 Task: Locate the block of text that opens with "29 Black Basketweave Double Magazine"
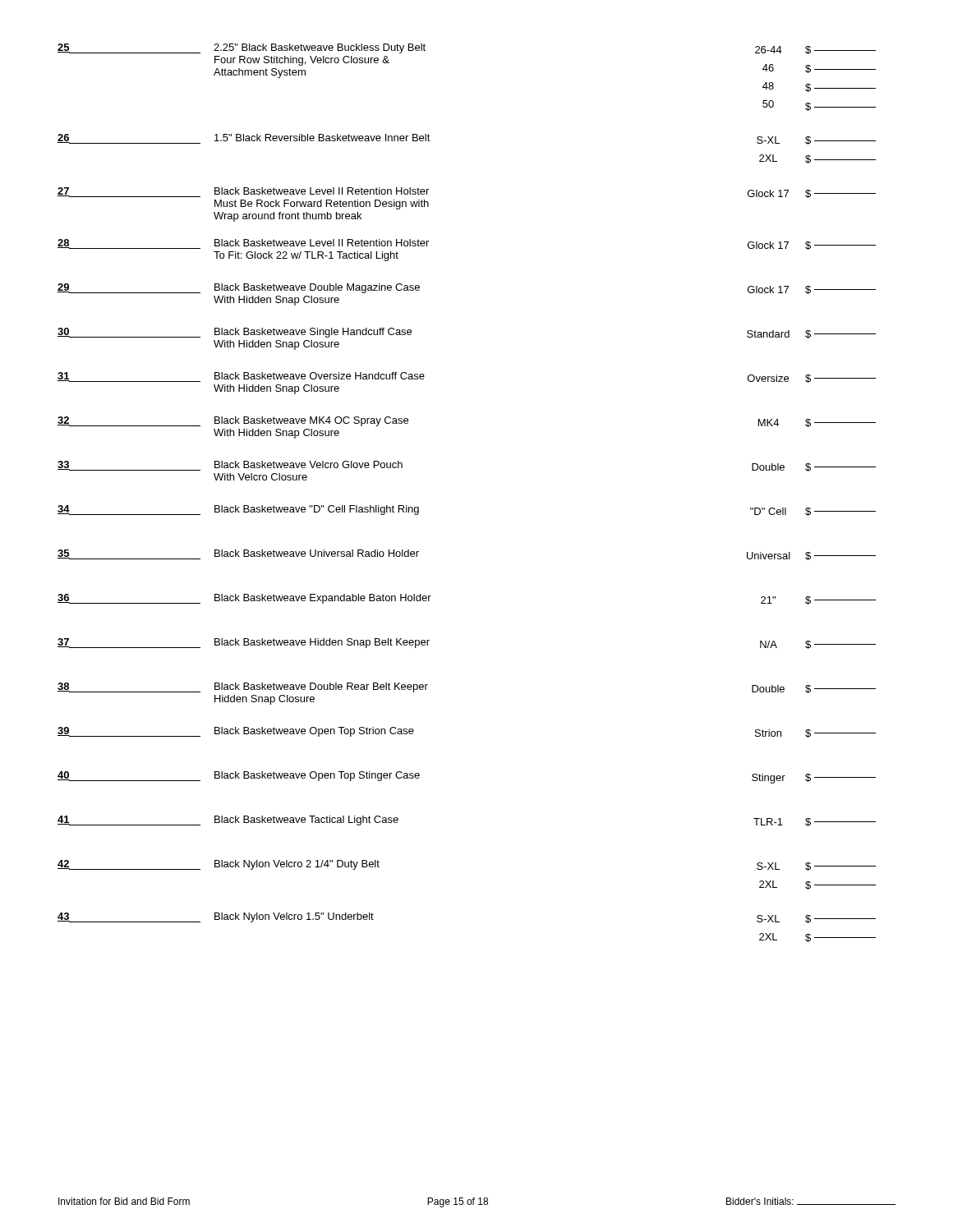[129, 293]
